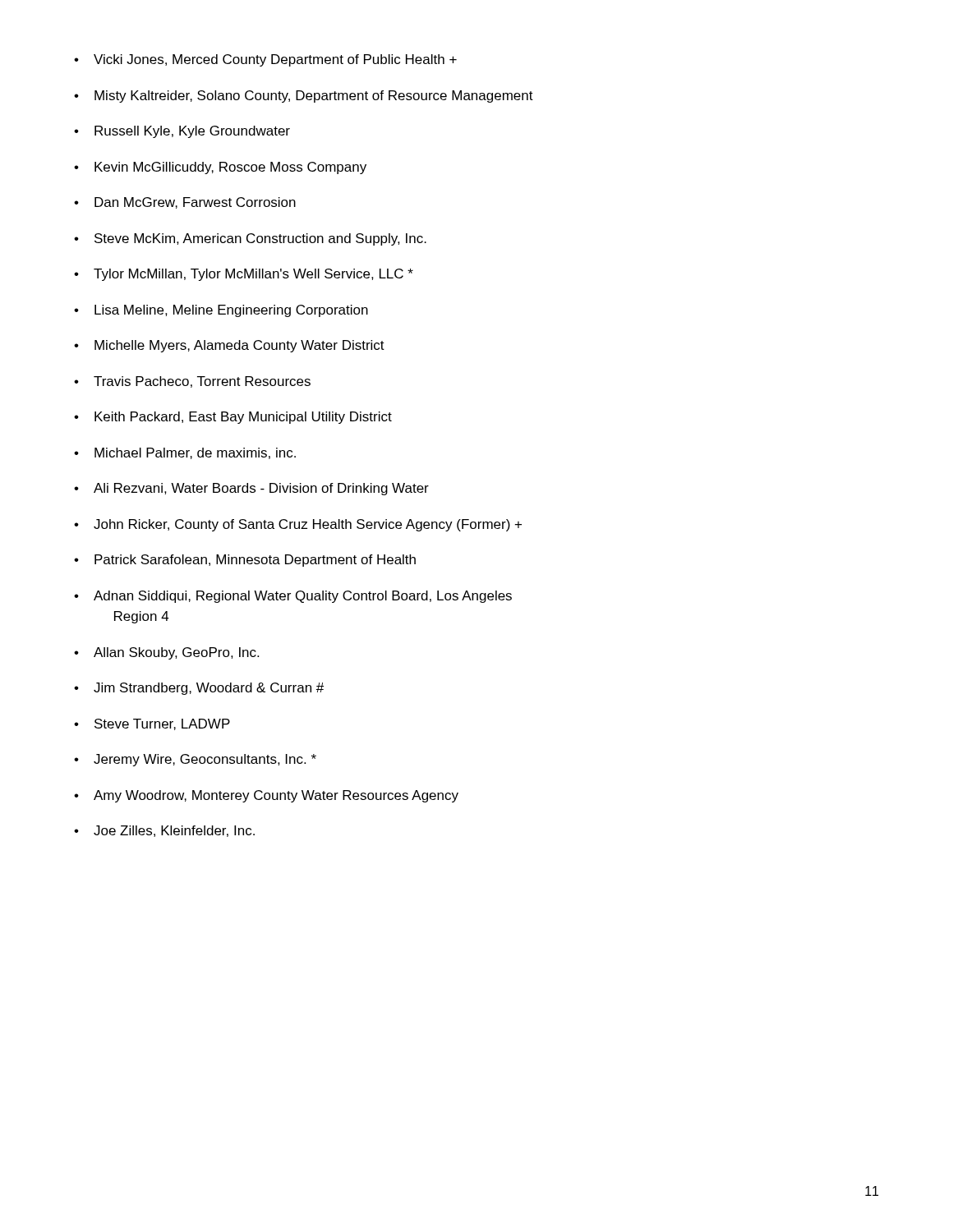The image size is (953, 1232).
Task: Find the block on this page that starts "Tylor McMillan, Tylor McMillan's Well Service, LLC"
Action: click(253, 274)
